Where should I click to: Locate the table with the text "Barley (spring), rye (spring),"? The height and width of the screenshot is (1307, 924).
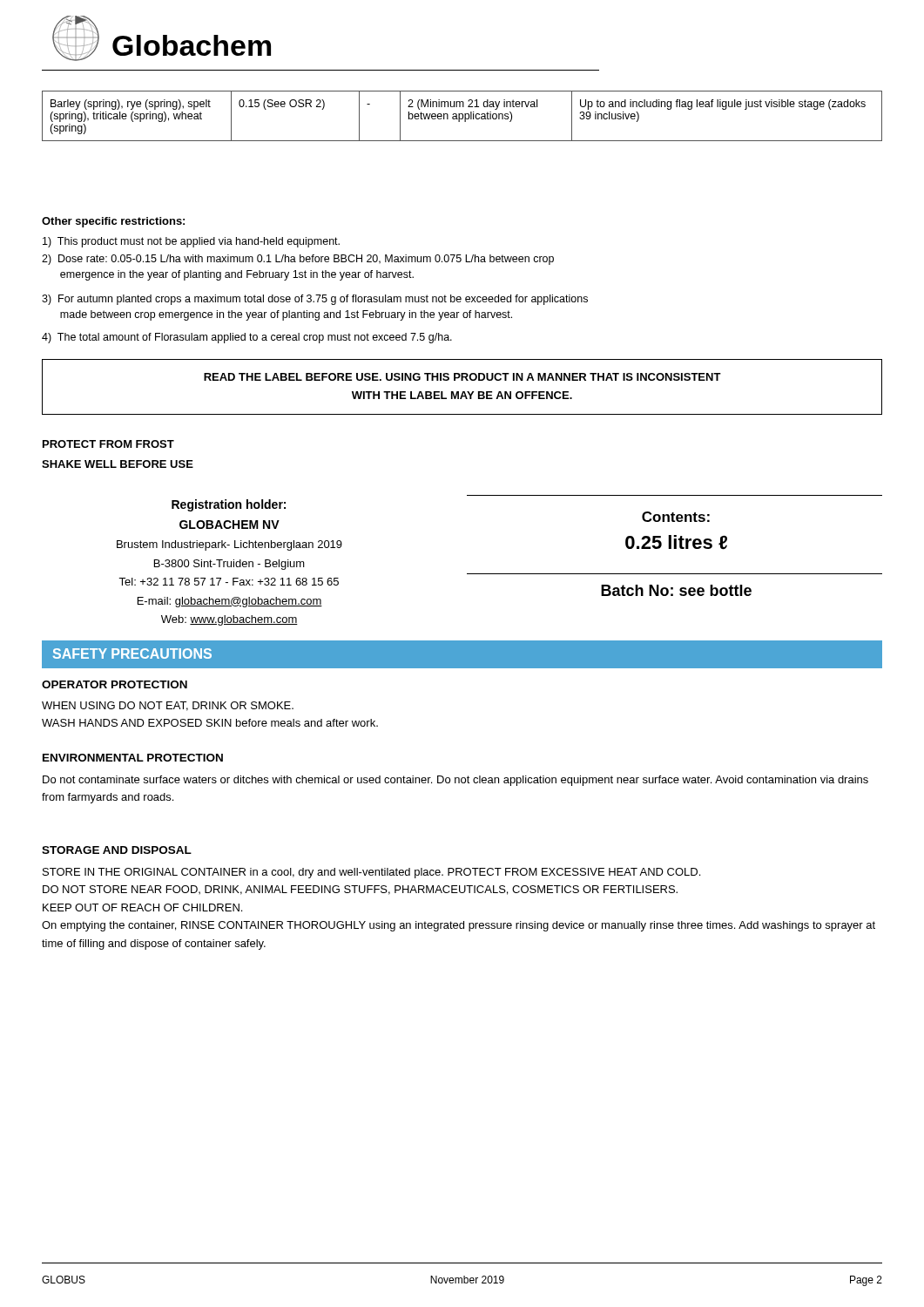(462, 116)
